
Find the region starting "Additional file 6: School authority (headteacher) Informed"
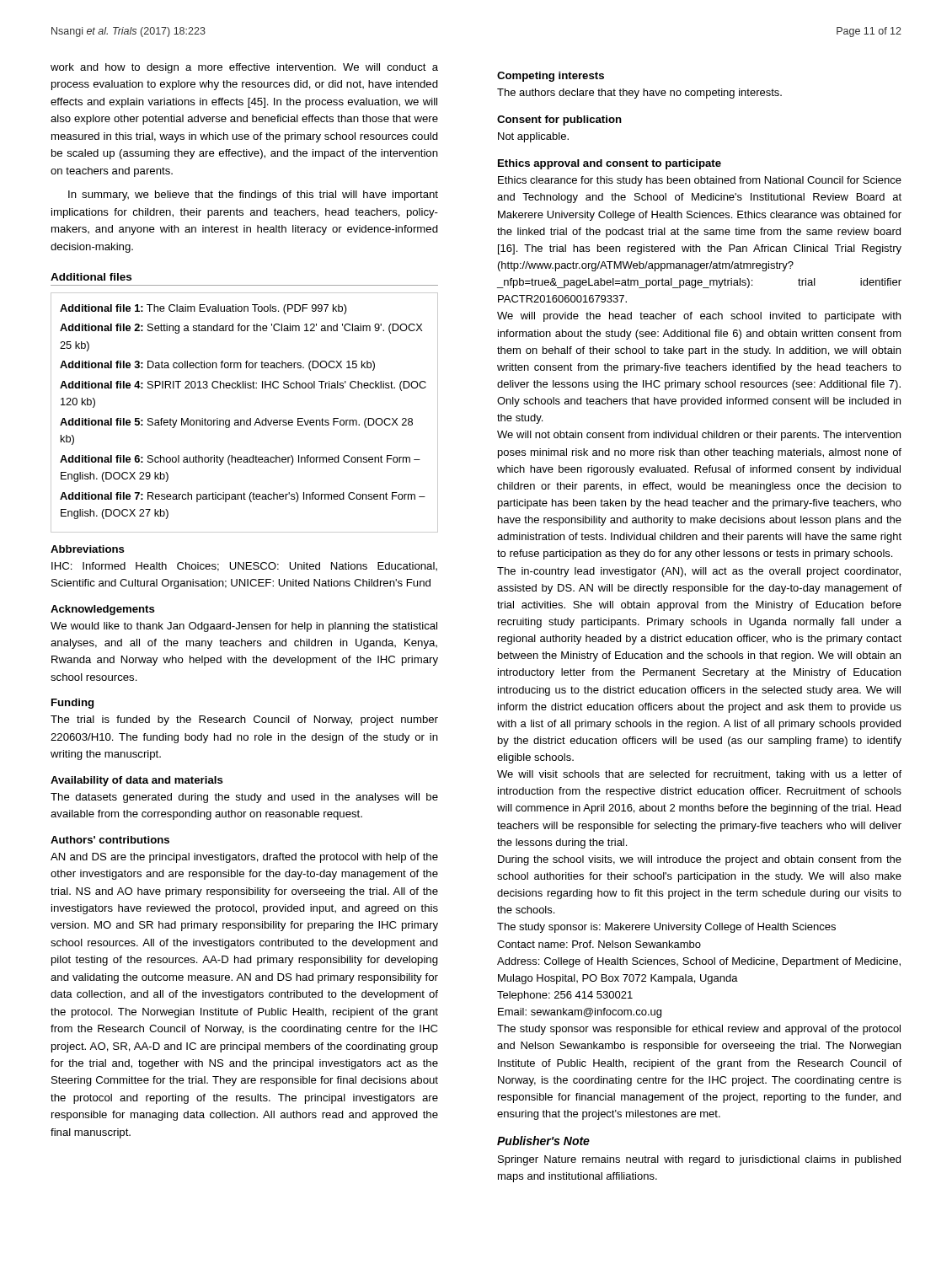pos(240,467)
